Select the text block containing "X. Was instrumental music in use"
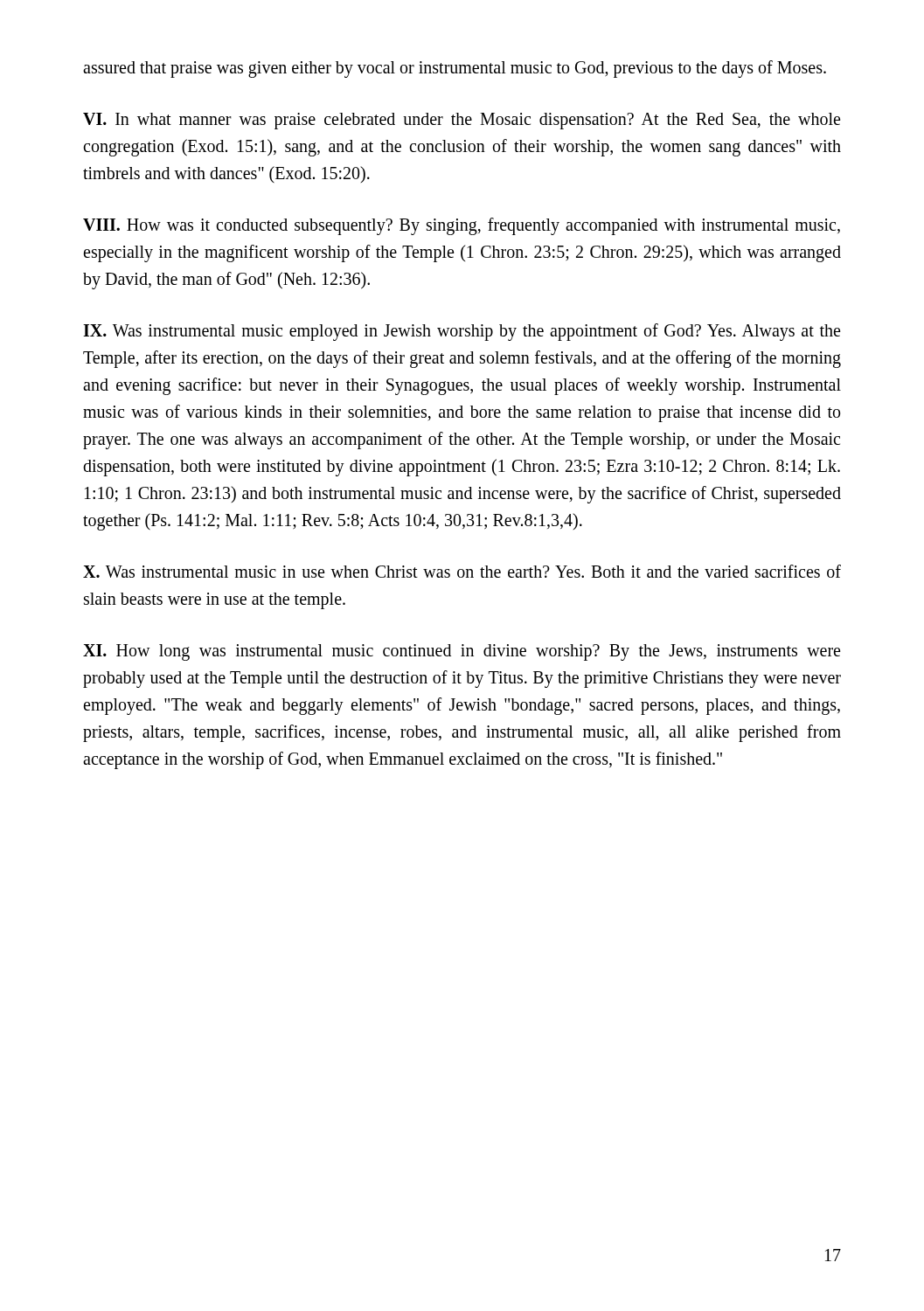Image resolution: width=924 pixels, height=1311 pixels. click(462, 585)
